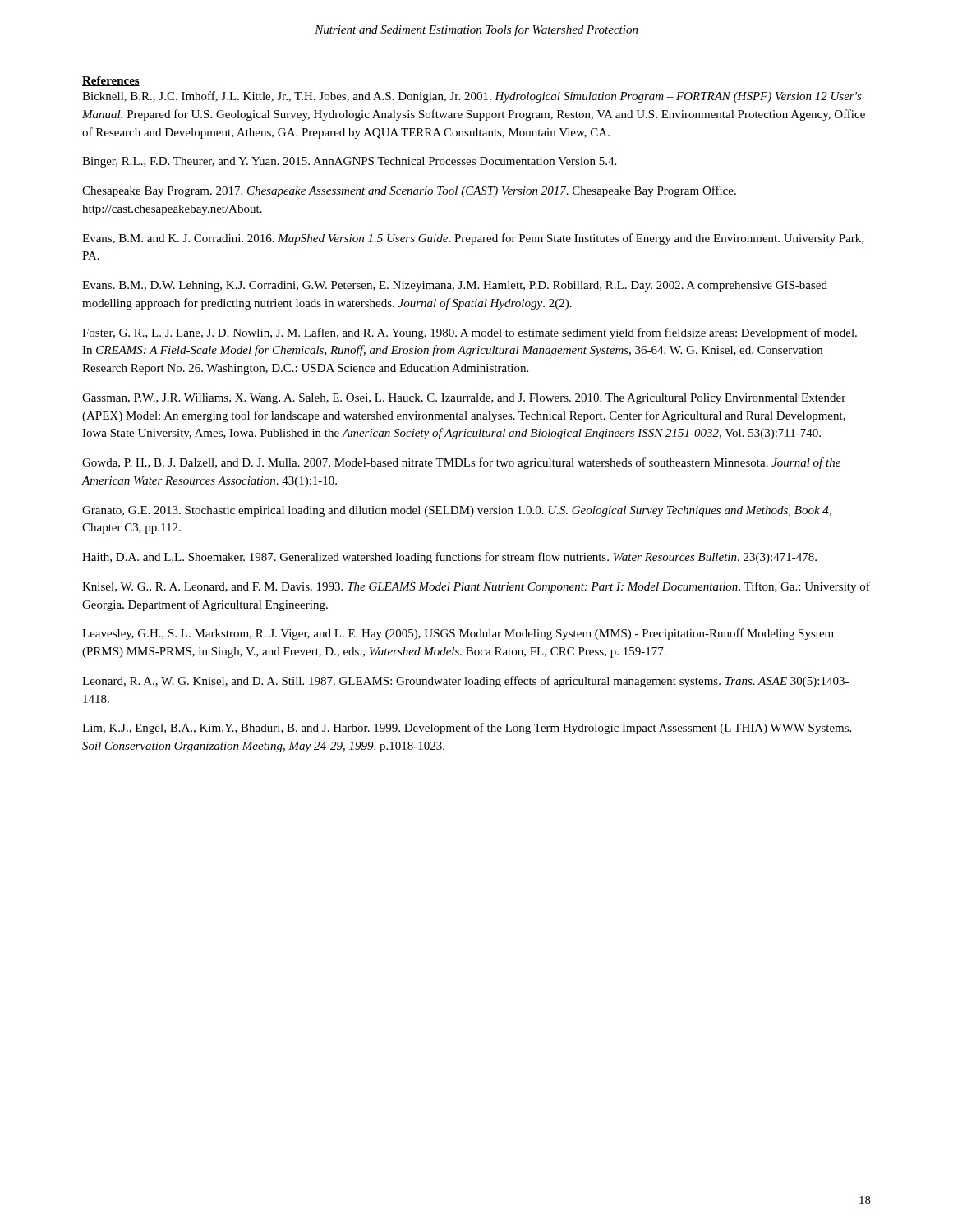Point to the block beginning "Granato, G.E. 2013."

(x=457, y=519)
